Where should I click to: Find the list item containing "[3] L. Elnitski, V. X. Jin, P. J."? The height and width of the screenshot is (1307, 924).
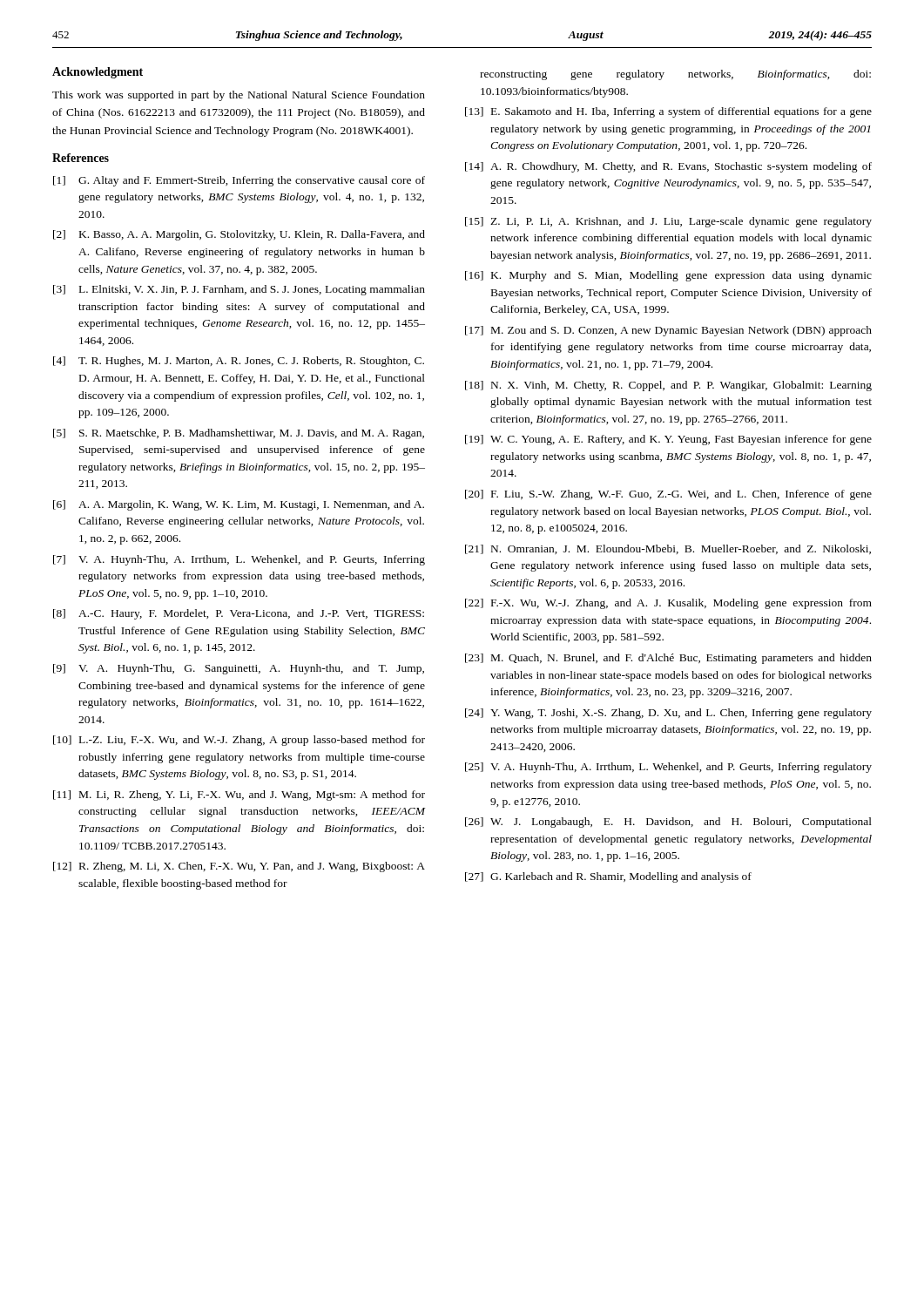tap(239, 315)
